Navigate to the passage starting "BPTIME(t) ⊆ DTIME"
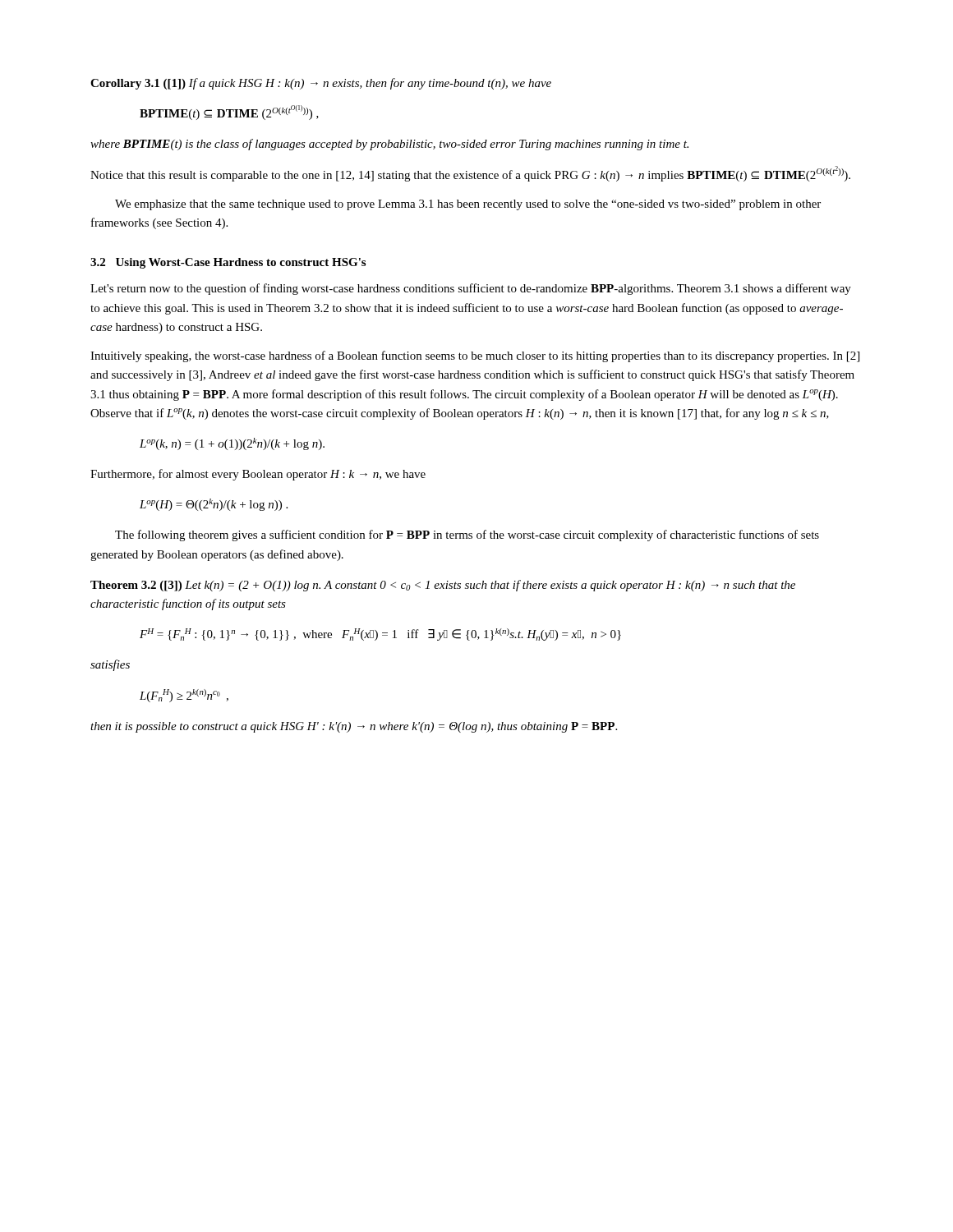953x1232 pixels. point(229,112)
